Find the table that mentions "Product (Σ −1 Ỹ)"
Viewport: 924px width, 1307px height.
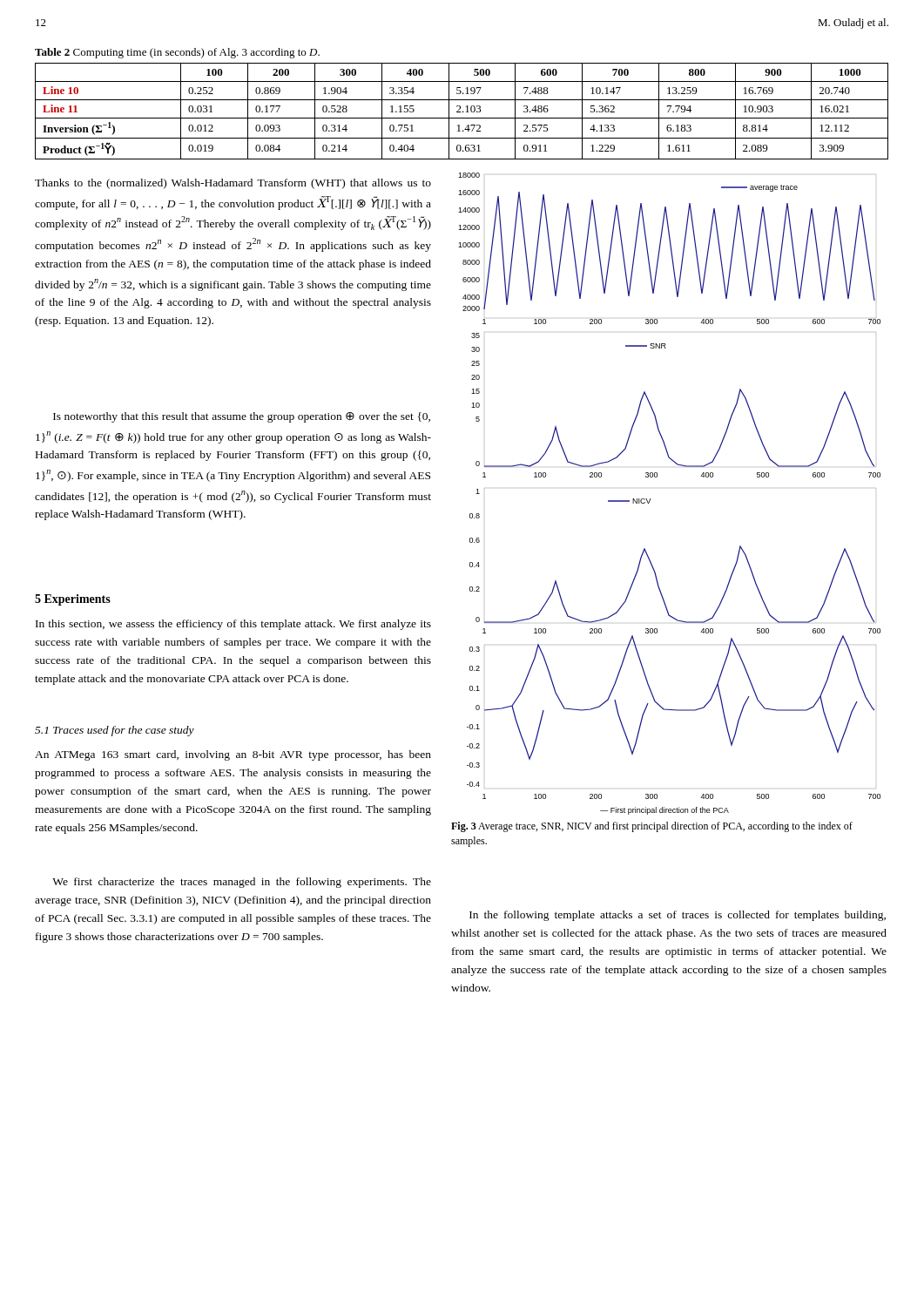click(x=462, y=111)
